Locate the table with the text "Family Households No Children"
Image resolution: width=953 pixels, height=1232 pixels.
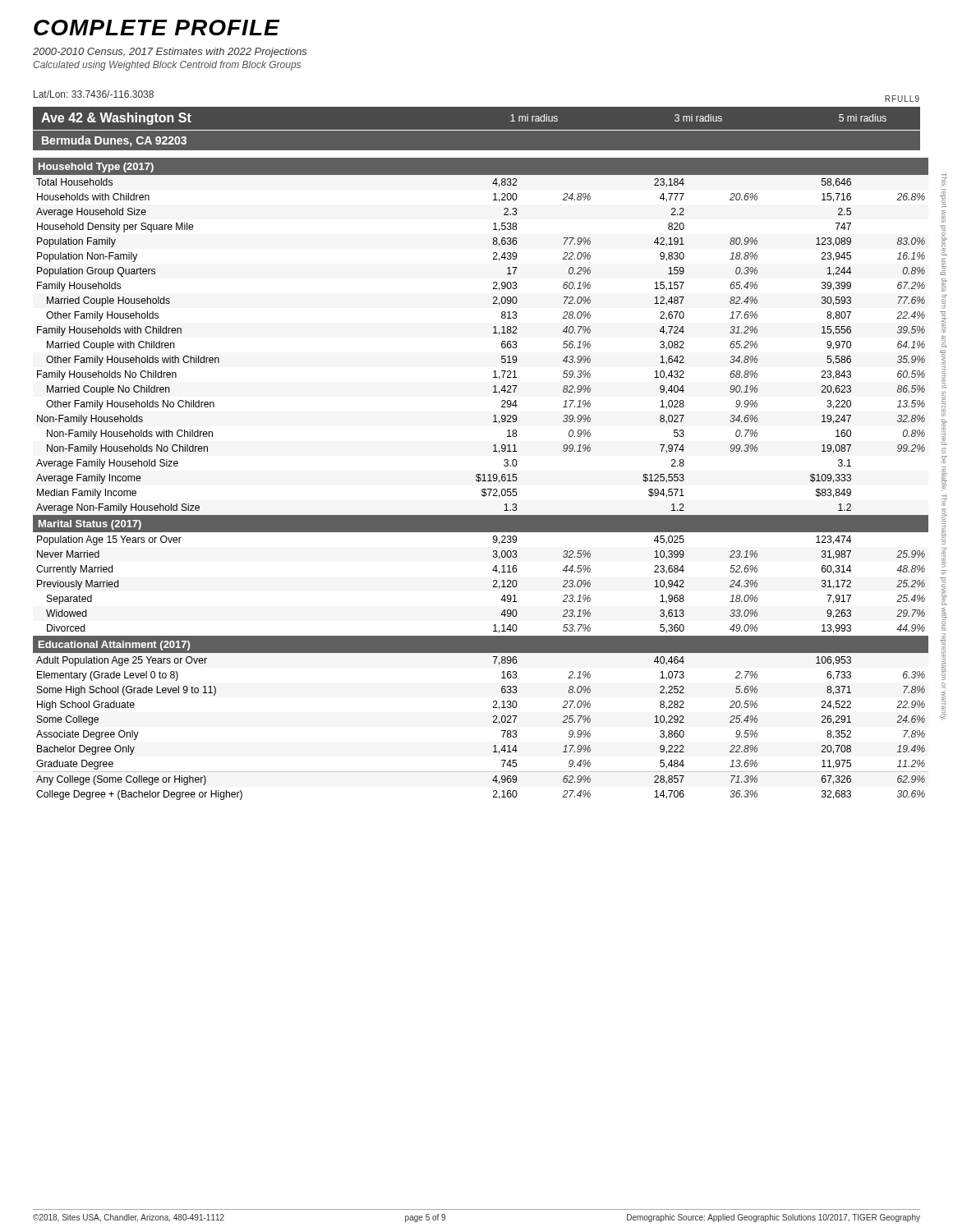coord(481,480)
